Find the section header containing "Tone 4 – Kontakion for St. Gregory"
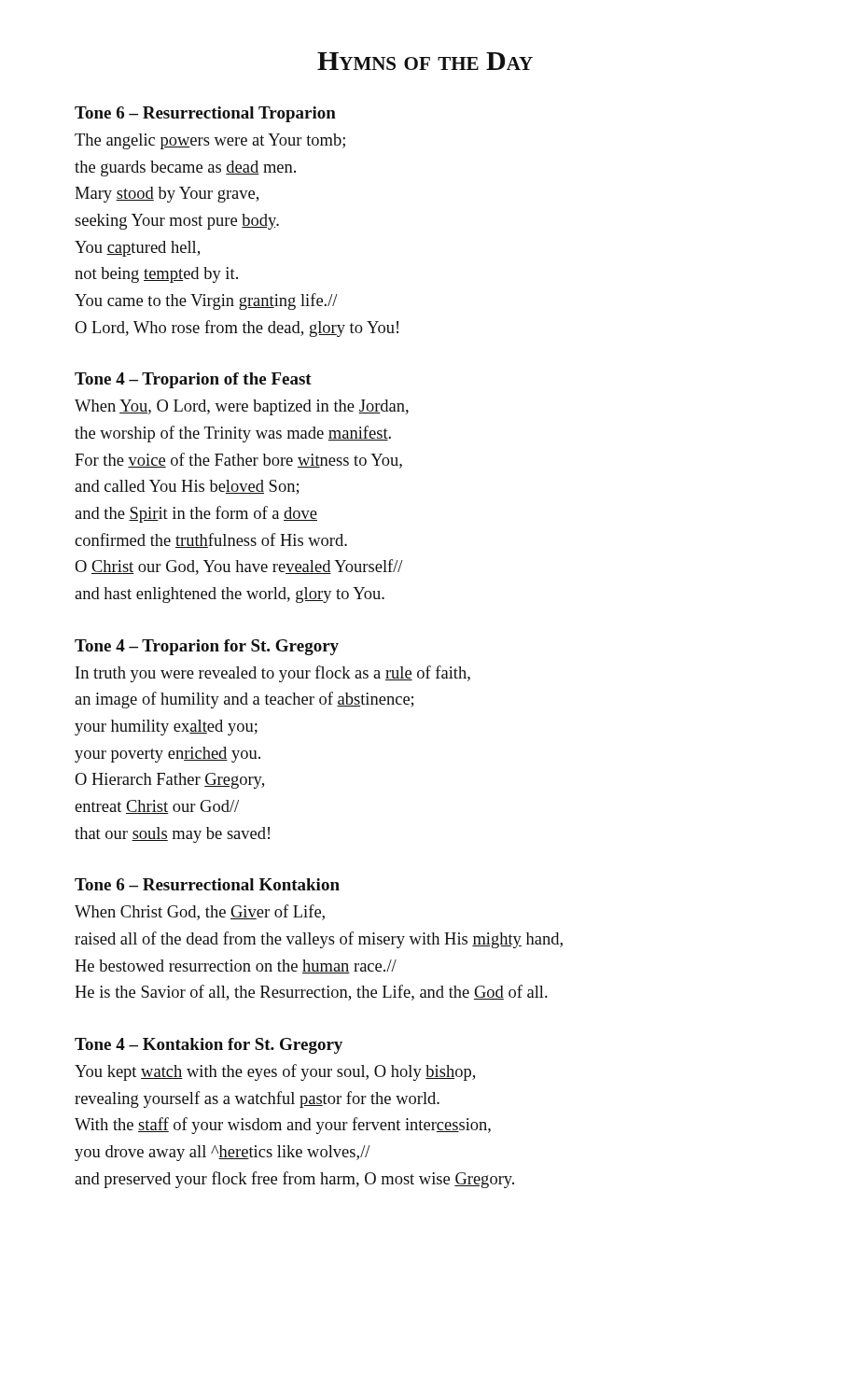Image resolution: width=850 pixels, height=1400 pixels. [x=209, y=1044]
